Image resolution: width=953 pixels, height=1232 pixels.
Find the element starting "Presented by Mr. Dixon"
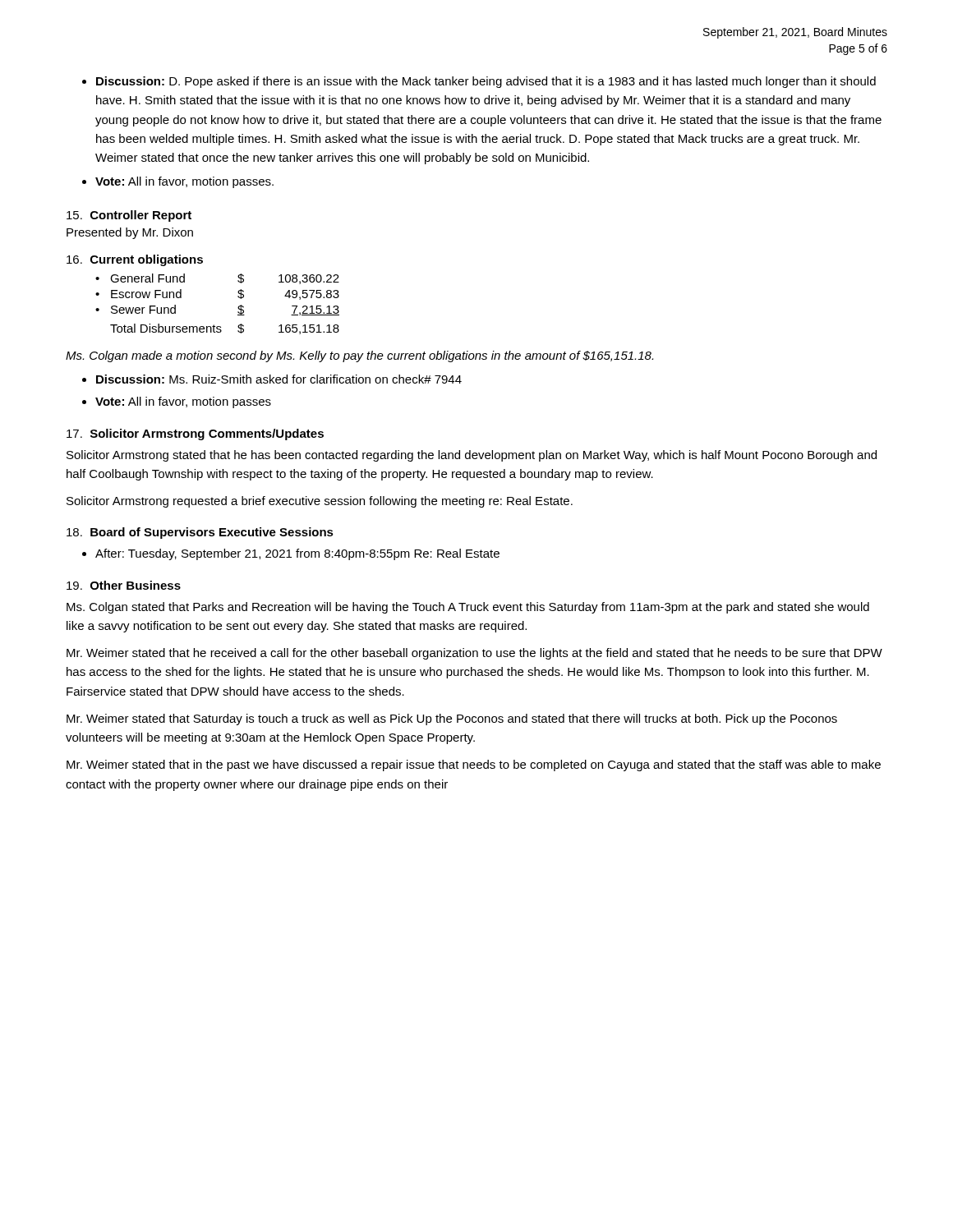(130, 232)
